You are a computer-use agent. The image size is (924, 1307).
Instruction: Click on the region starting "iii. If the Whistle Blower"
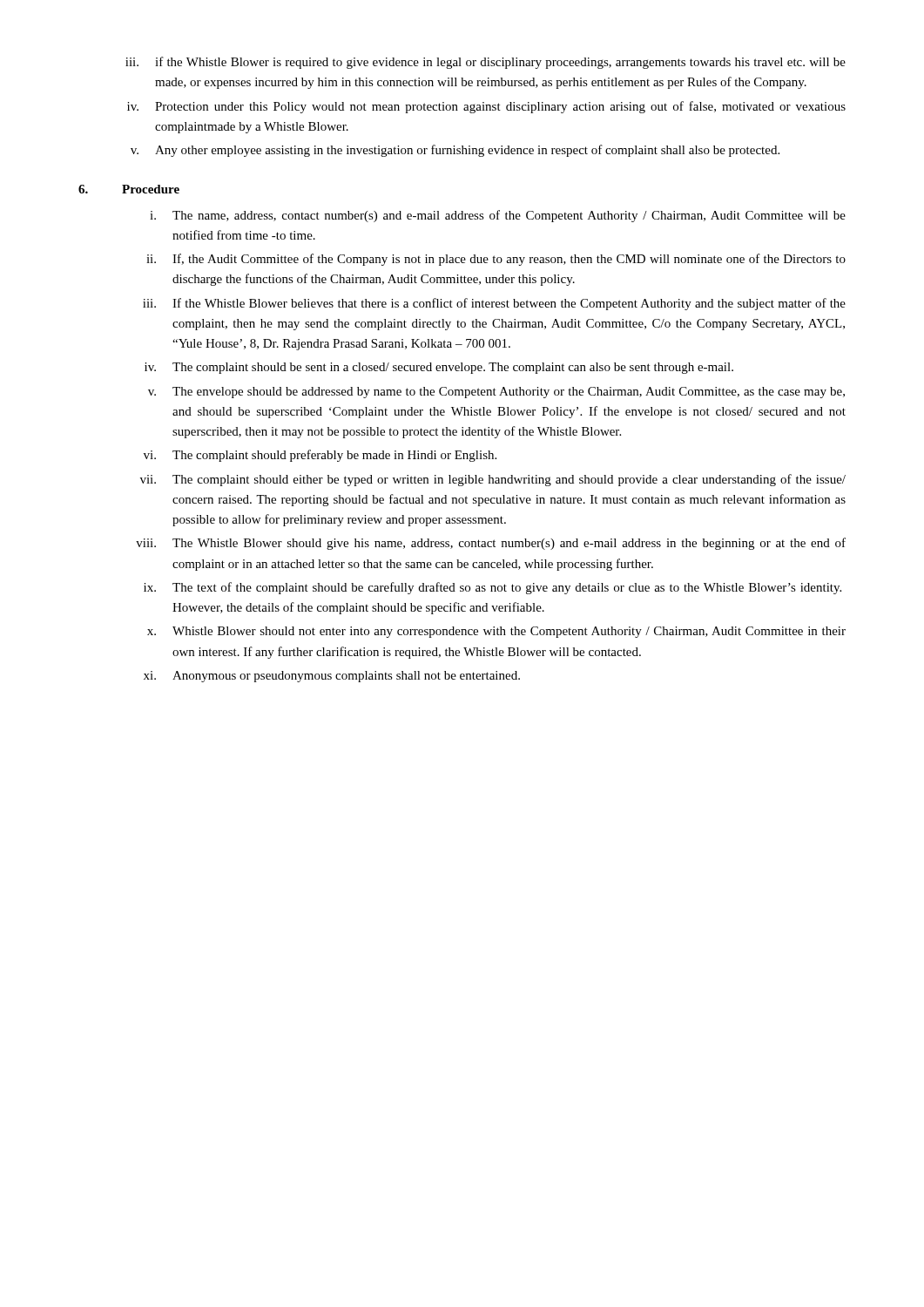[x=462, y=324]
